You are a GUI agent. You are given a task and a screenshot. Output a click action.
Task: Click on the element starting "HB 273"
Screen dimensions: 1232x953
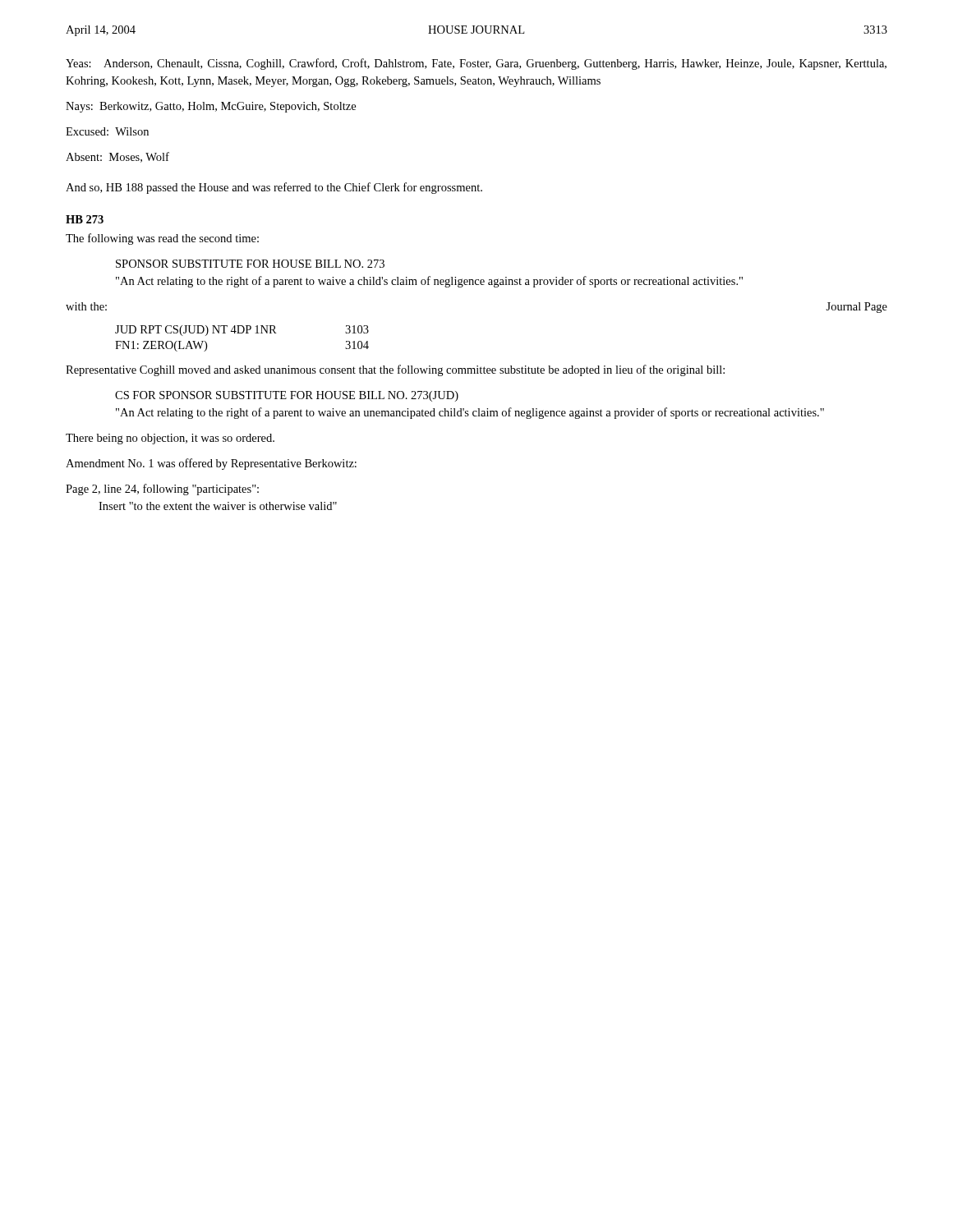[85, 219]
